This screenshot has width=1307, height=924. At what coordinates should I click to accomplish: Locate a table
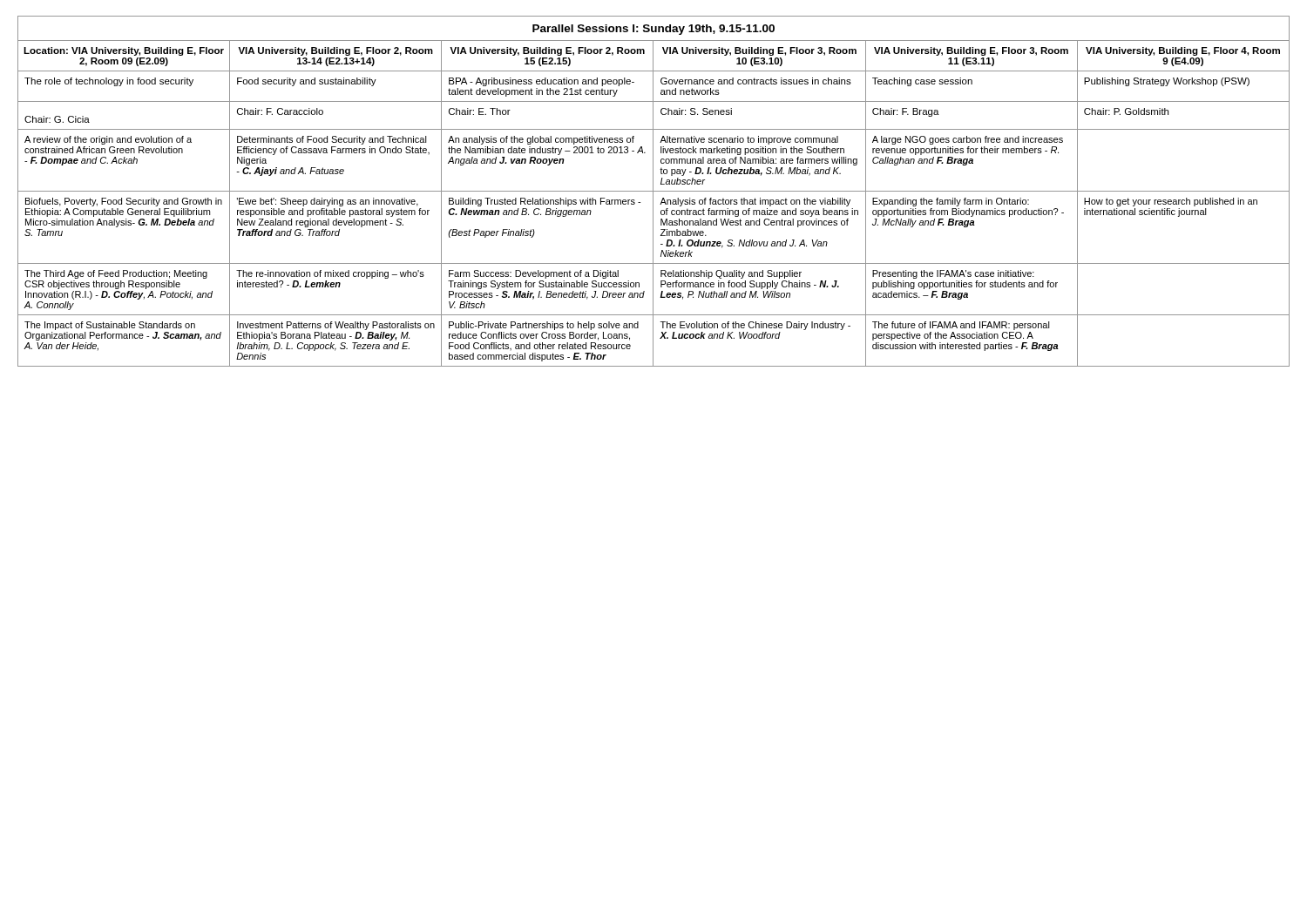[x=654, y=191]
